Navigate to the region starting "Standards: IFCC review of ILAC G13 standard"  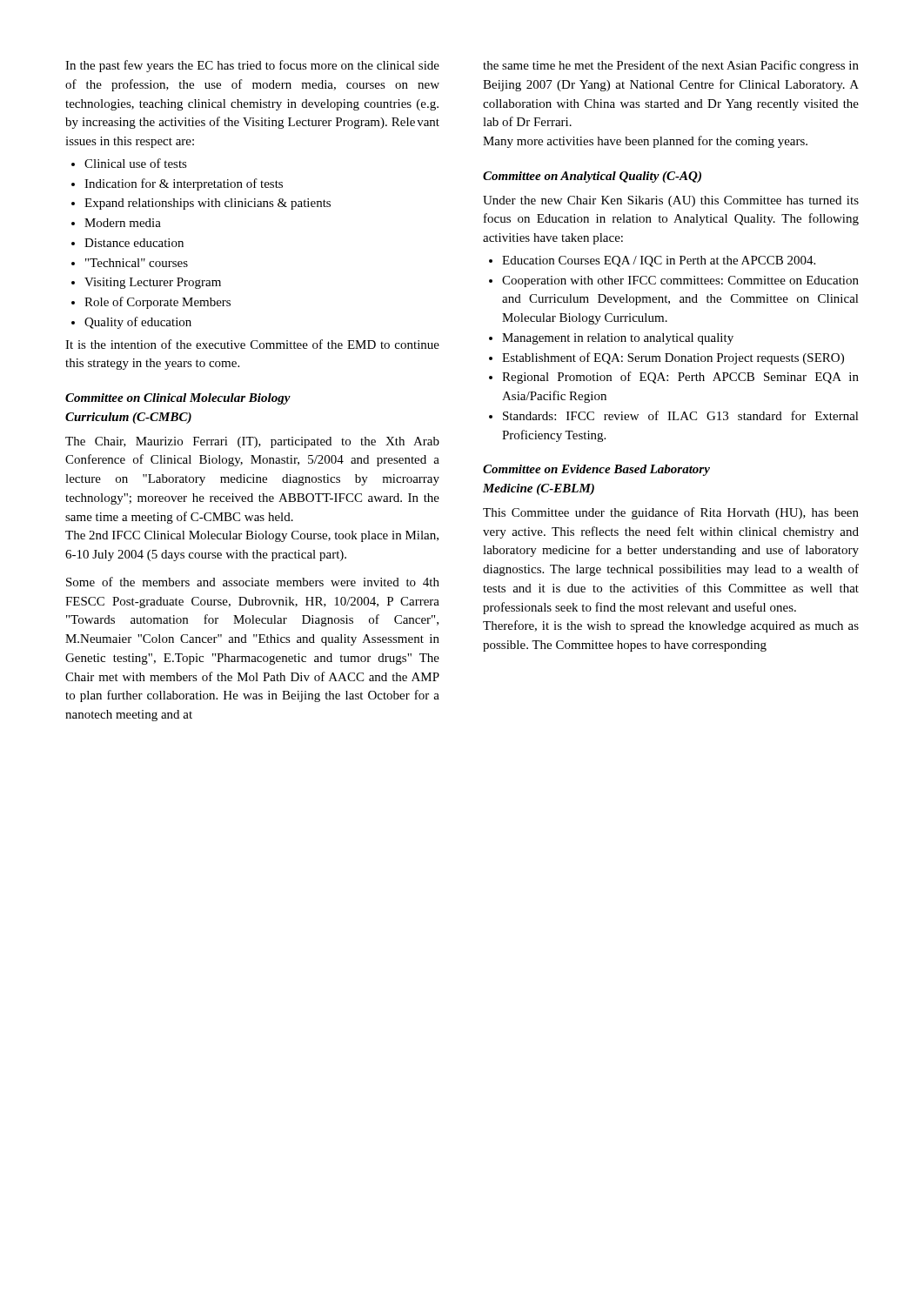[680, 425]
